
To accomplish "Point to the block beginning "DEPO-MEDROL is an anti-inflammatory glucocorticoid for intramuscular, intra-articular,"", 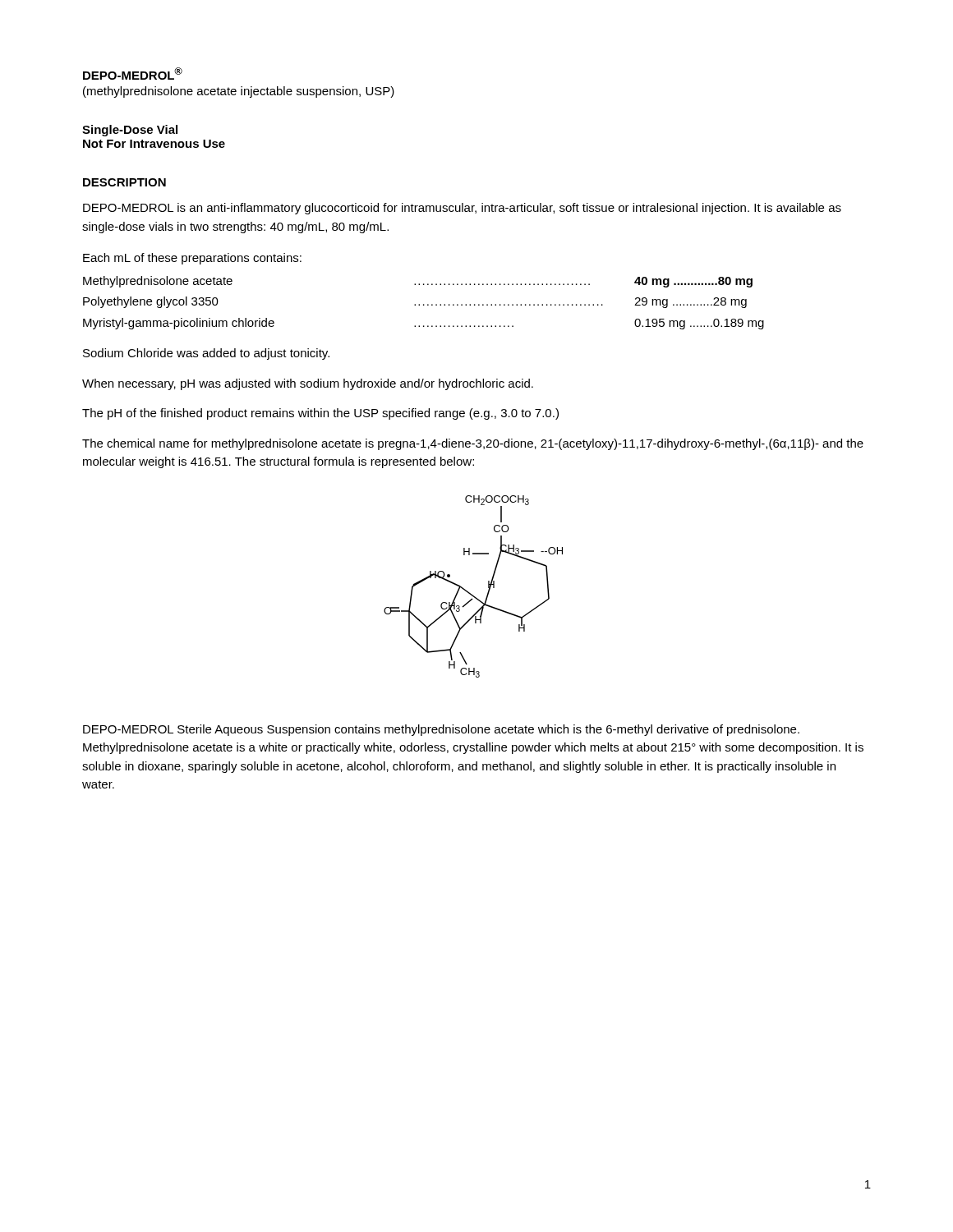I will coord(462,217).
